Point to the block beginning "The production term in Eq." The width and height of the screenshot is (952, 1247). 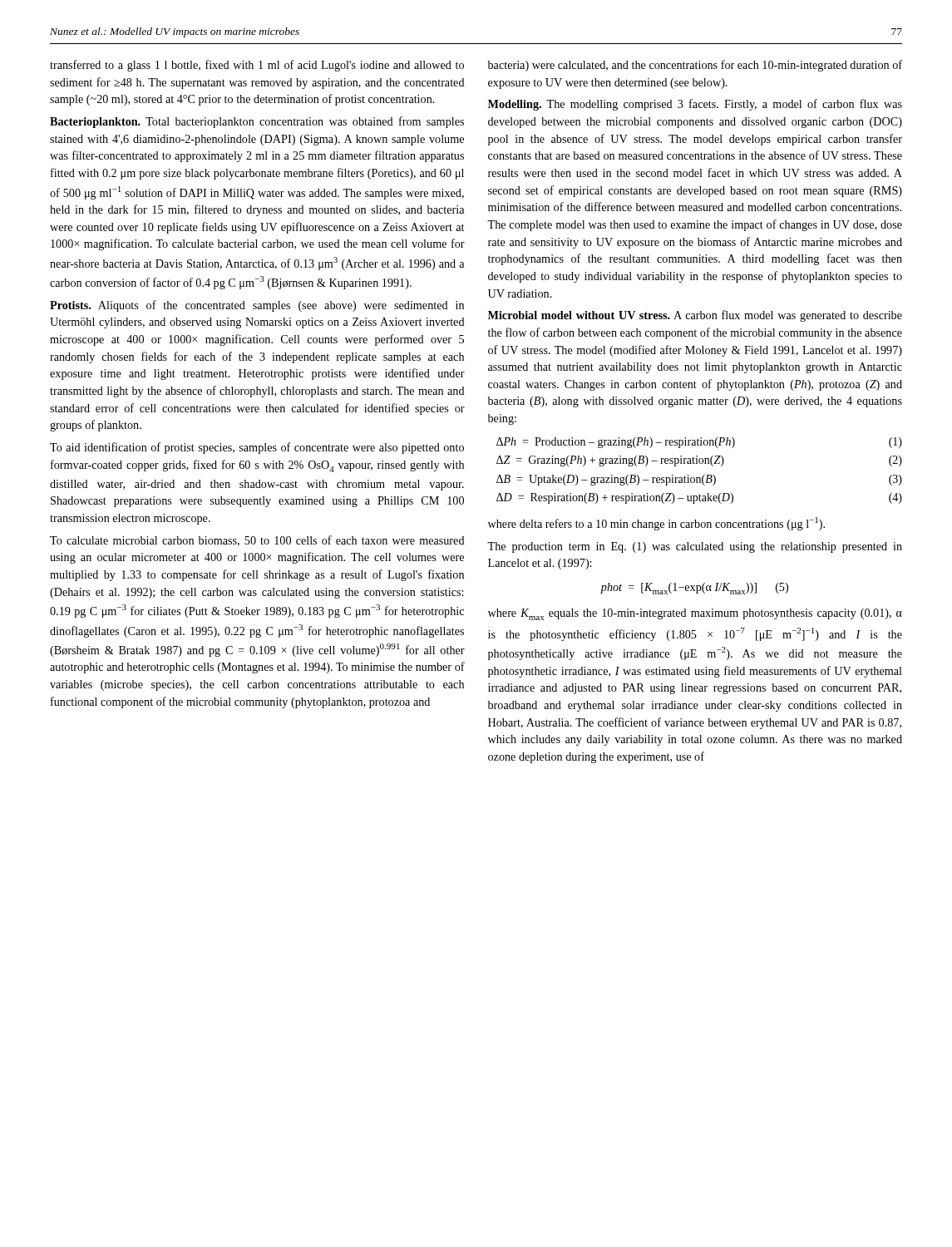pos(695,554)
